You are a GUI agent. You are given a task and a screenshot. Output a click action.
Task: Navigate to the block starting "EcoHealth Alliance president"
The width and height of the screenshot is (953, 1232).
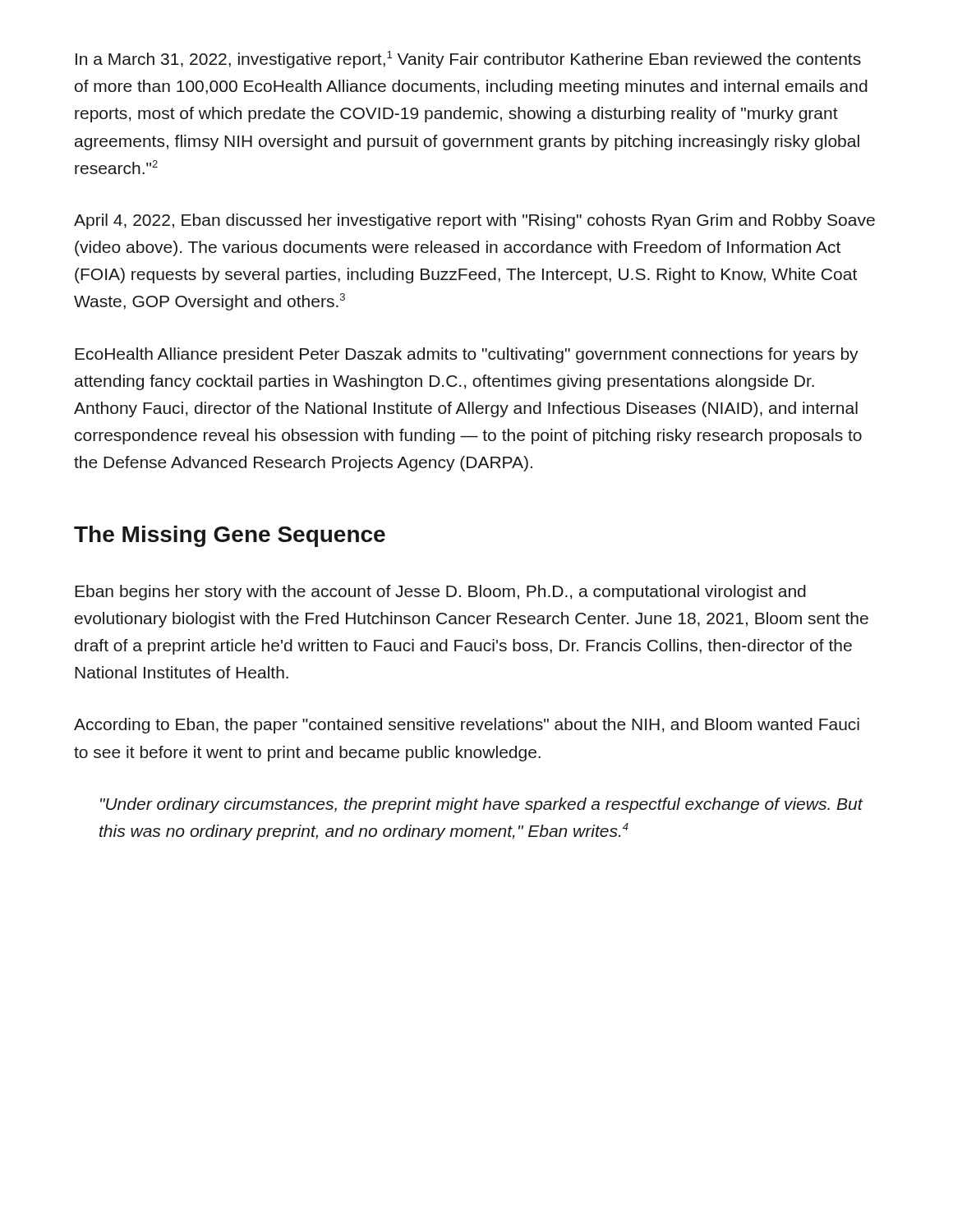point(468,408)
